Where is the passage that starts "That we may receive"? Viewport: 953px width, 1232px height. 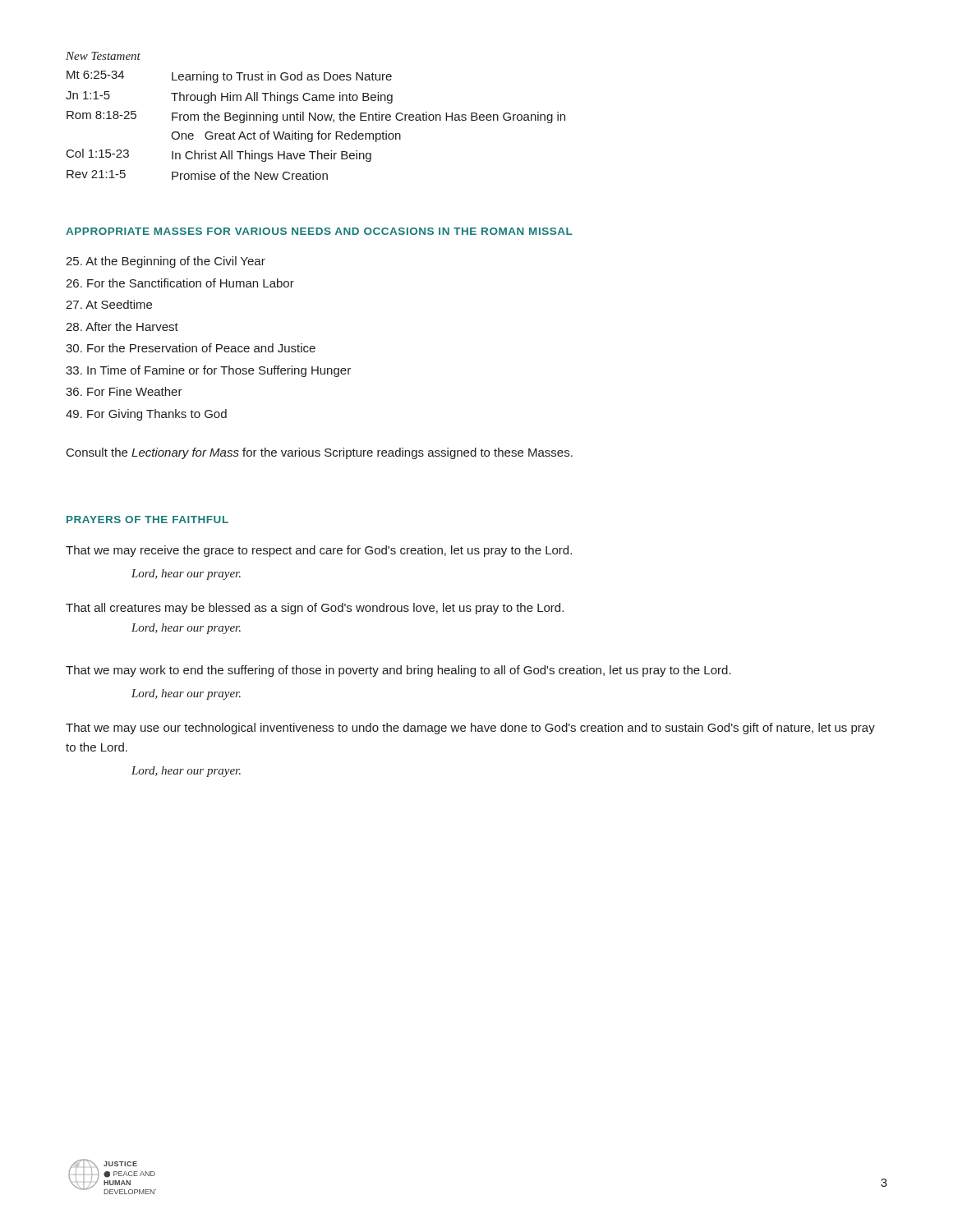(x=476, y=563)
